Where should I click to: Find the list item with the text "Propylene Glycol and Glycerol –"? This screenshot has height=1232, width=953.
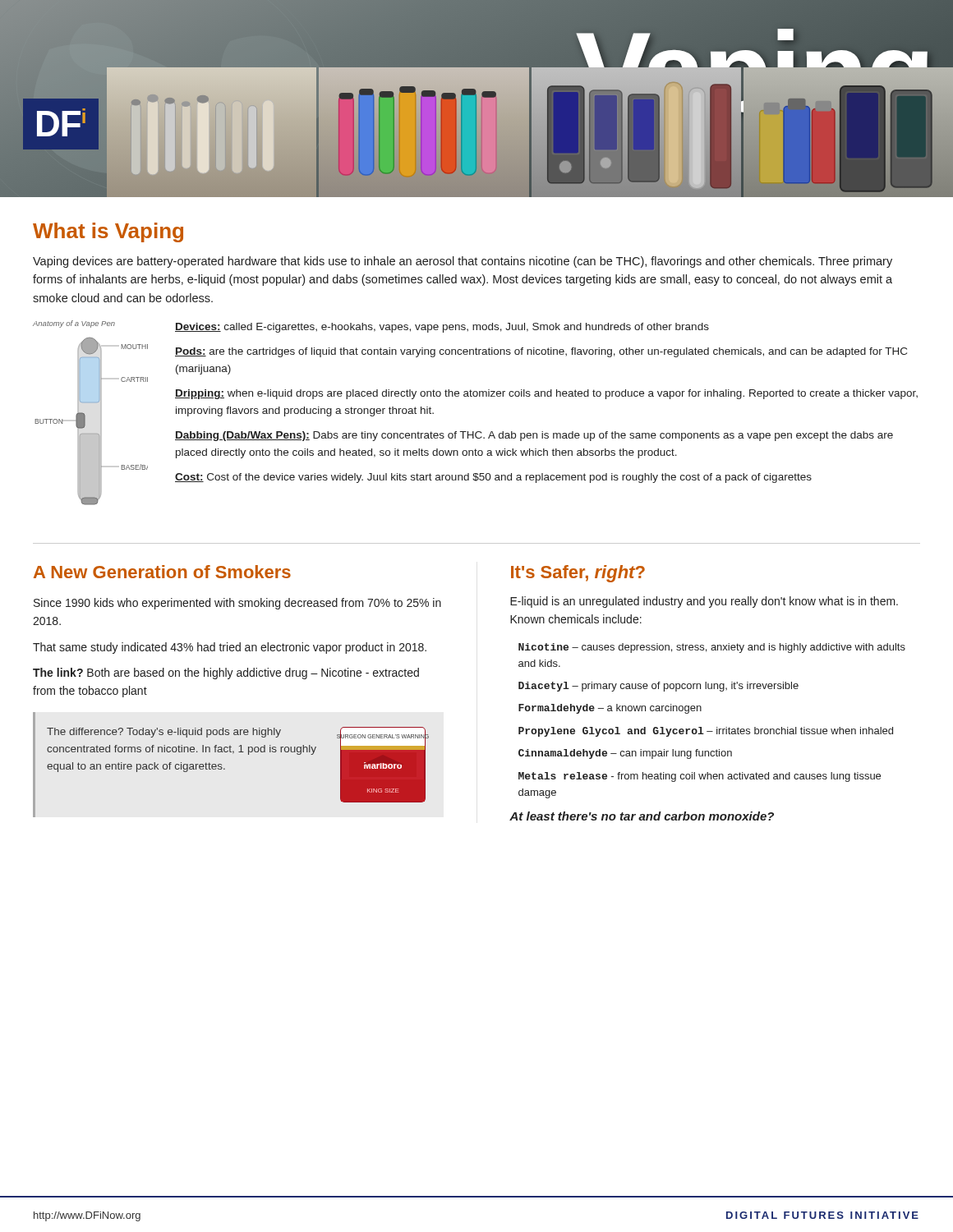[x=706, y=731]
